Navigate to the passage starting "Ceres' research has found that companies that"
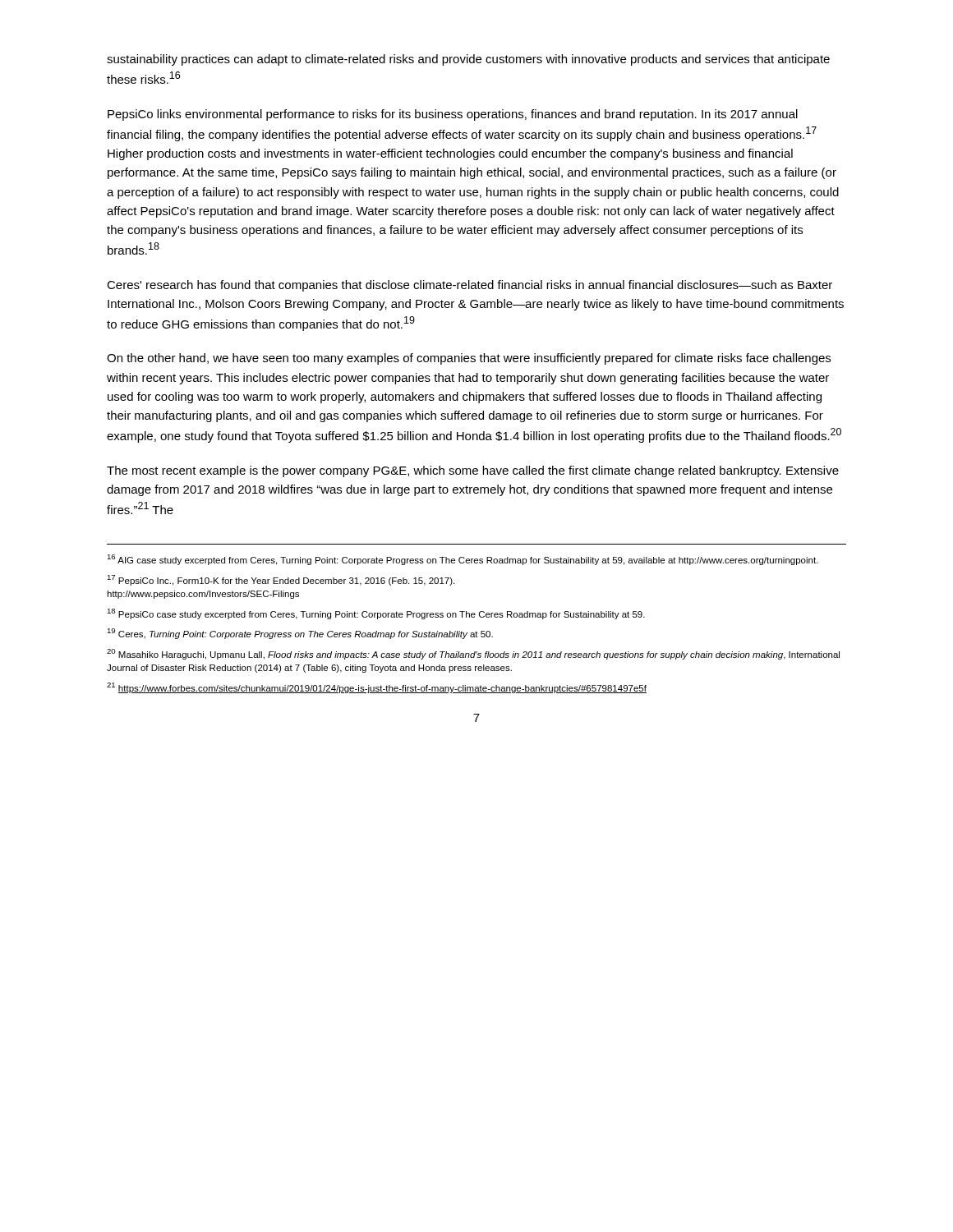The width and height of the screenshot is (953, 1232). point(476,304)
